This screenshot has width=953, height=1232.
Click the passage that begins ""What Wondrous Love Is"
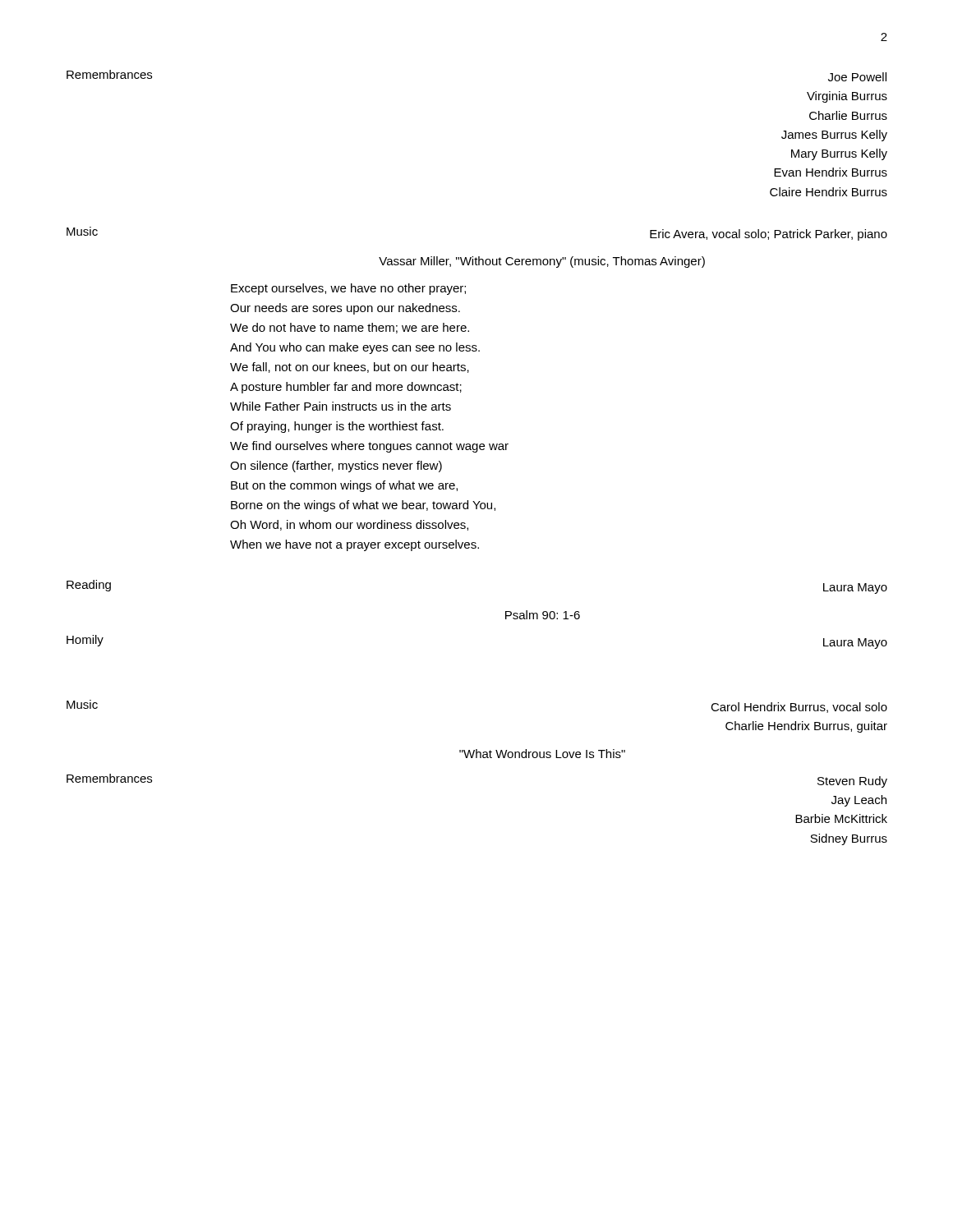coord(476,753)
